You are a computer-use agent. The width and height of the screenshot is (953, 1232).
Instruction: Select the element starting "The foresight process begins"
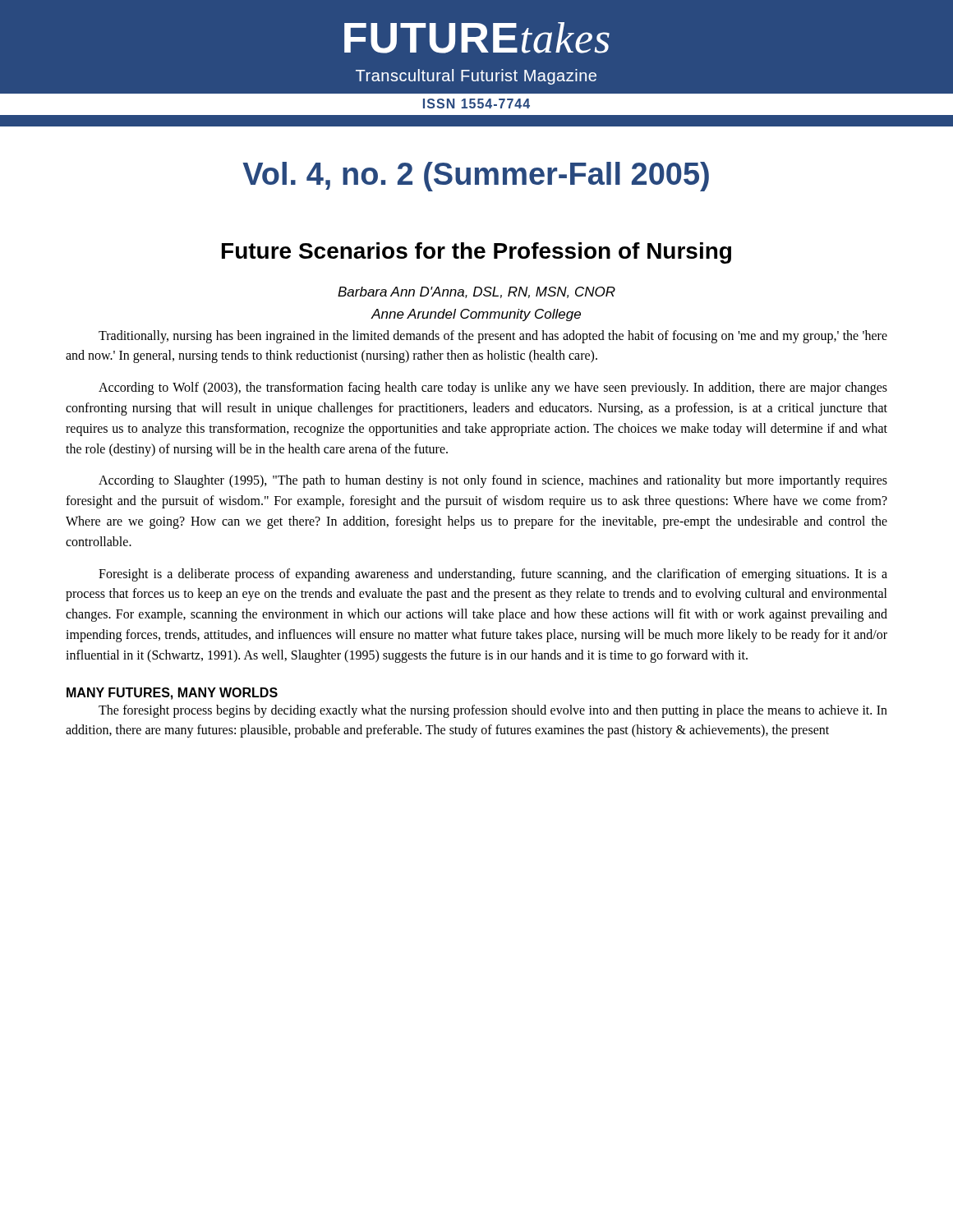476,721
